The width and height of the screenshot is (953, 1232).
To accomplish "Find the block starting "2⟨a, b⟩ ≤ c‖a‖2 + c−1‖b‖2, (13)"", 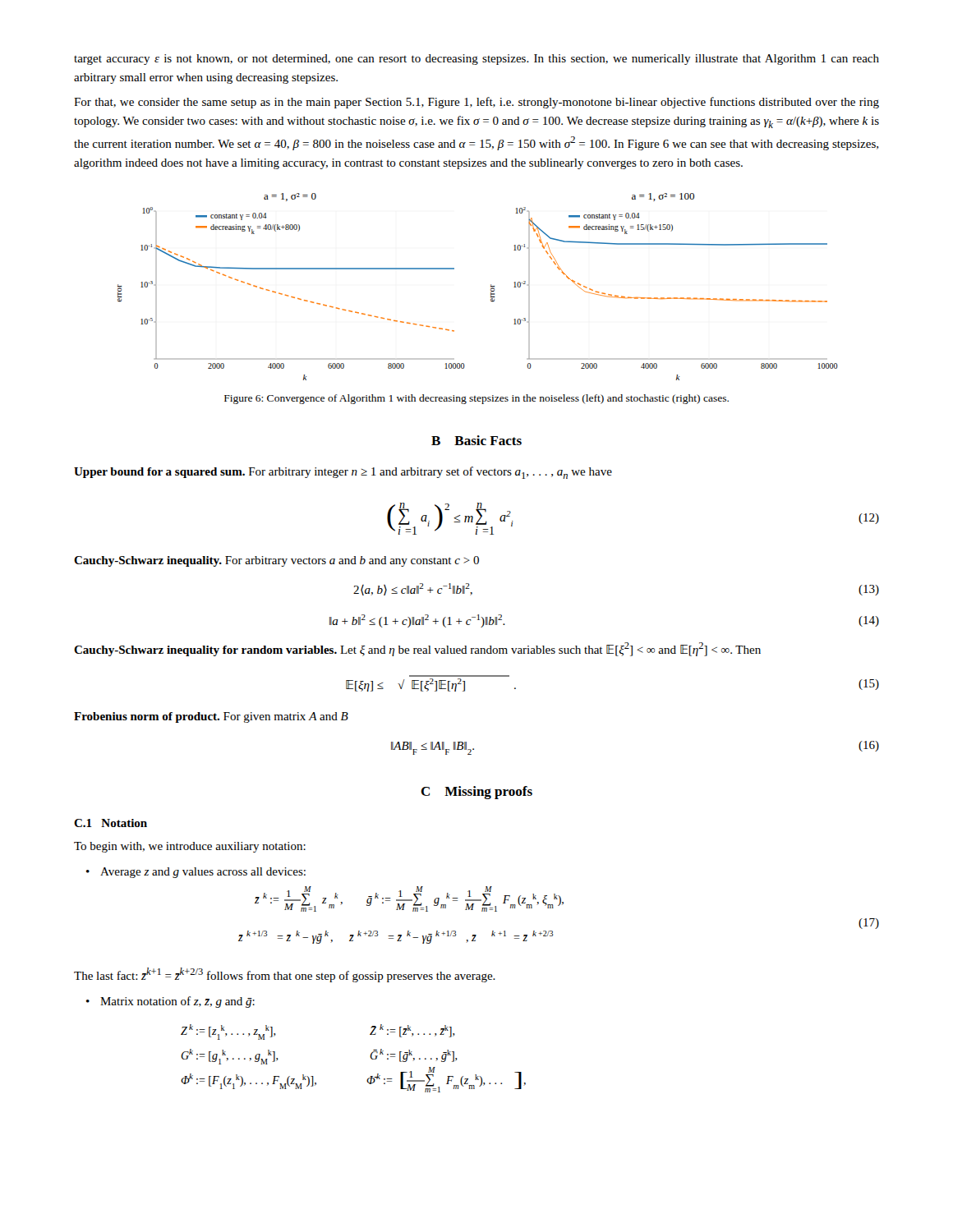I will tap(413, 588).
